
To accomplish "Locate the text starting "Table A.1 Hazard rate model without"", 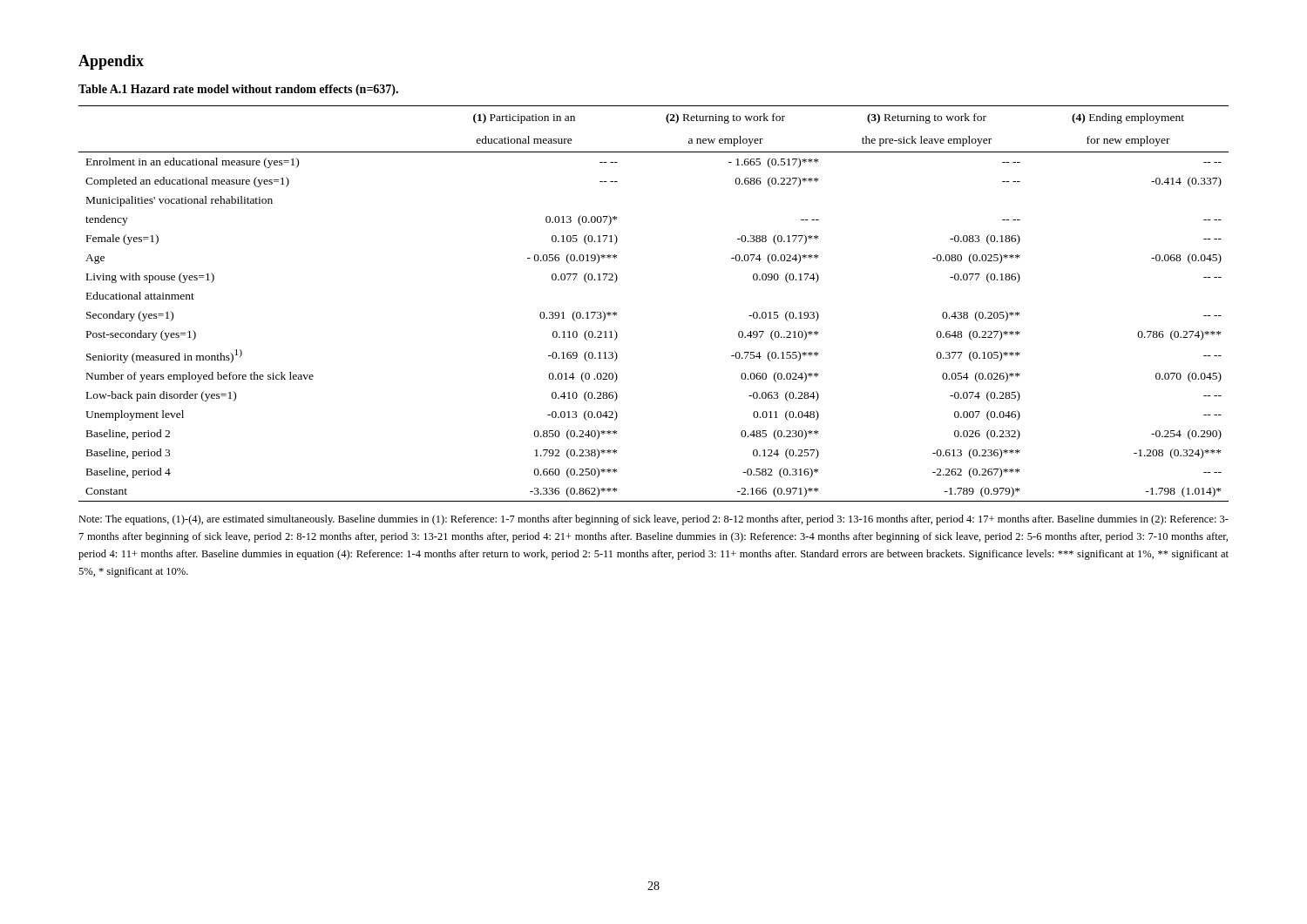I will tap(239, 89).
